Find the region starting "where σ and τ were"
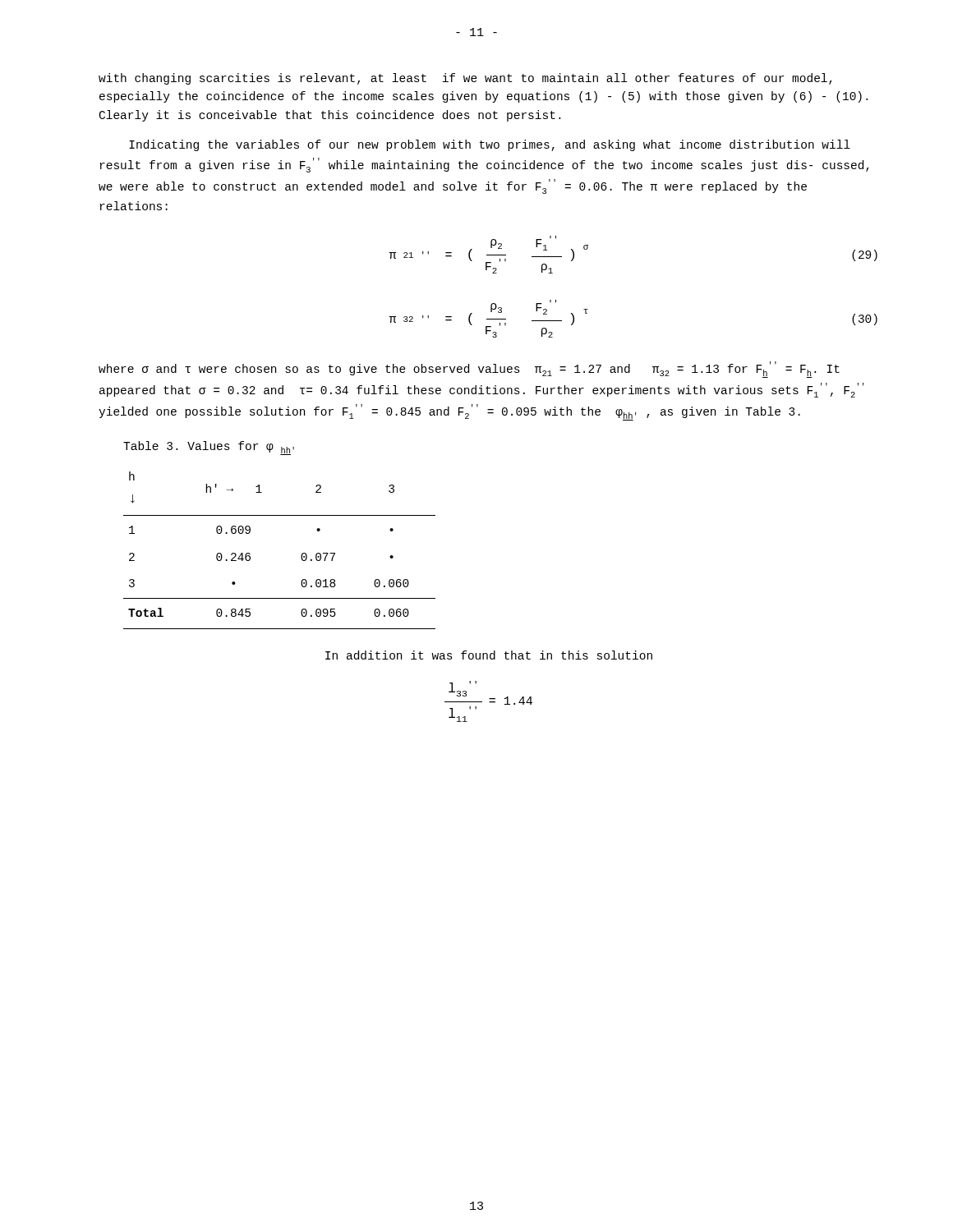This screenshot has width=953, height=1232. tap(482, 391)
